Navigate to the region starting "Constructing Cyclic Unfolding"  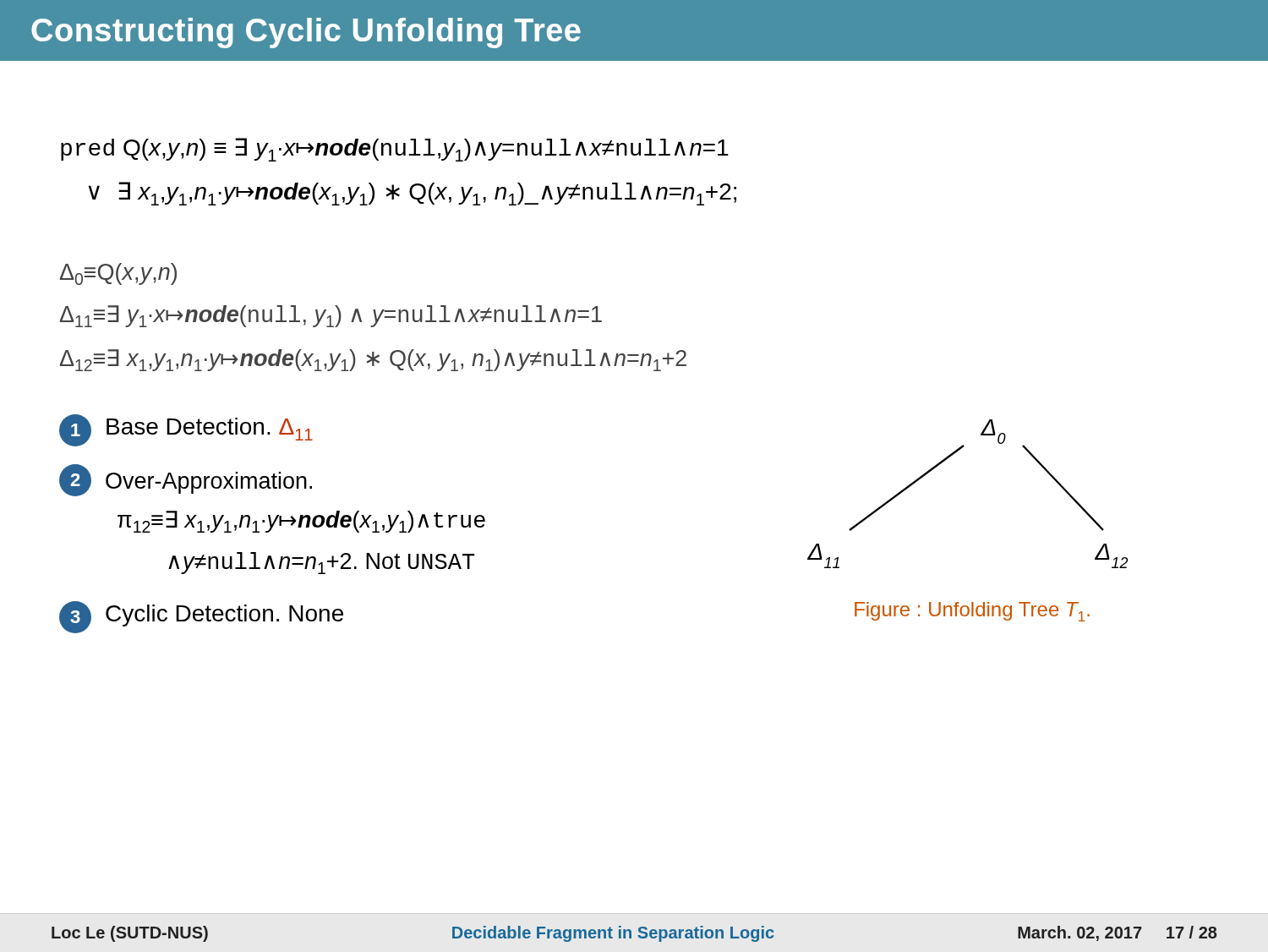[306, 33]
